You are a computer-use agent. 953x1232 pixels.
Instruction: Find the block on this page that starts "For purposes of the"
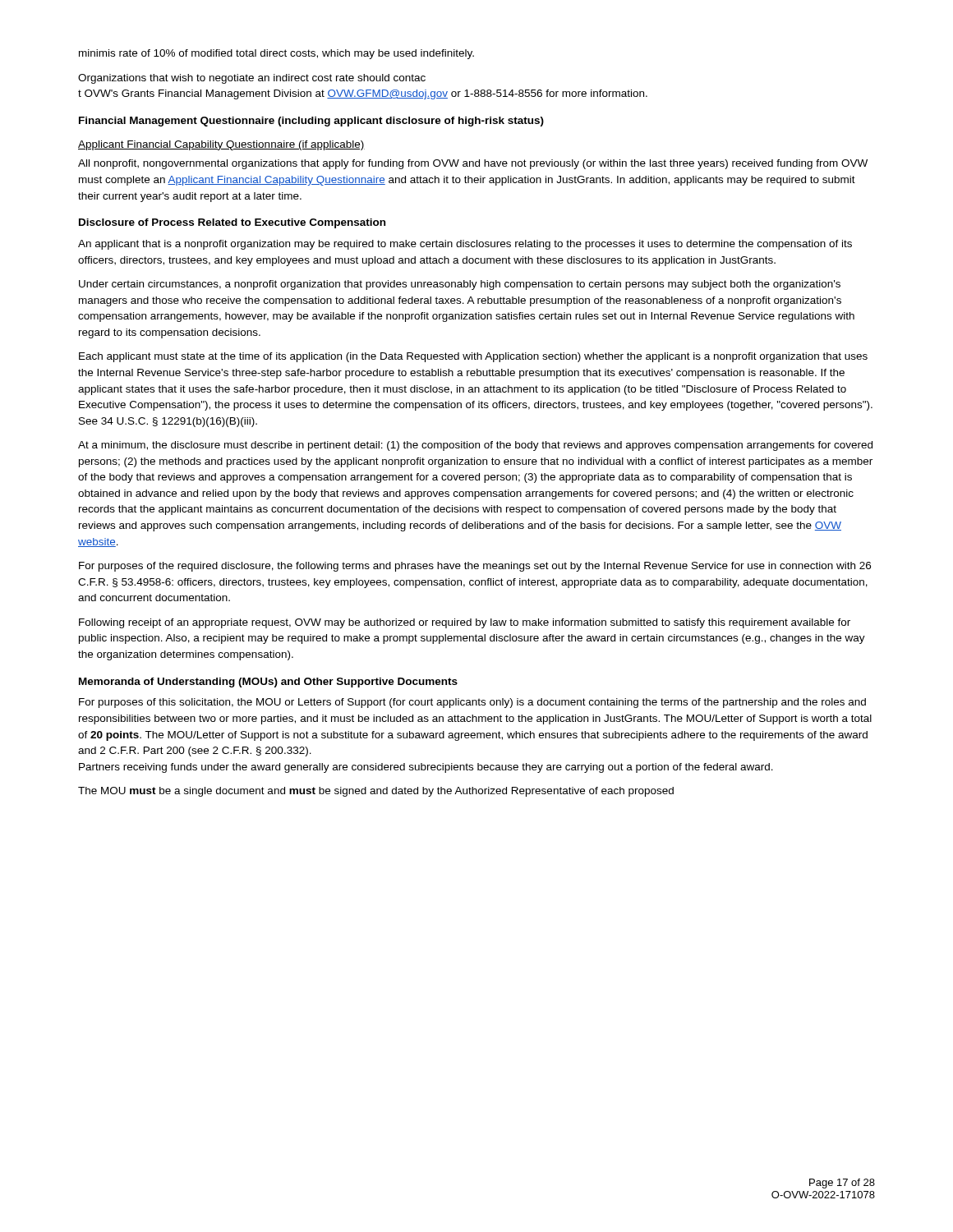[476, 582]
